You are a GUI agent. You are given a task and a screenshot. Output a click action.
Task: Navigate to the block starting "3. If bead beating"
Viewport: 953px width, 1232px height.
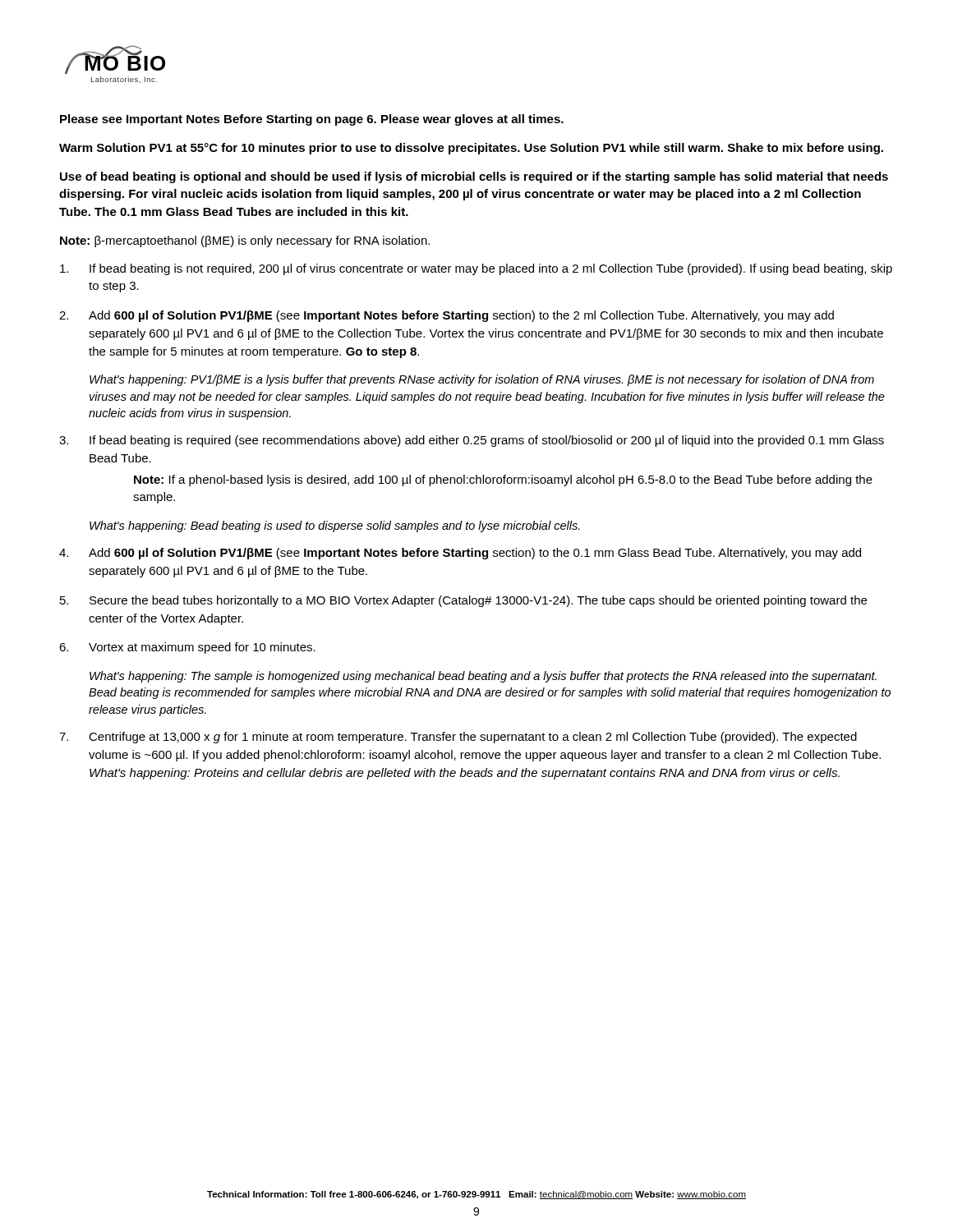pyautogui.click(x=476, y=469)
